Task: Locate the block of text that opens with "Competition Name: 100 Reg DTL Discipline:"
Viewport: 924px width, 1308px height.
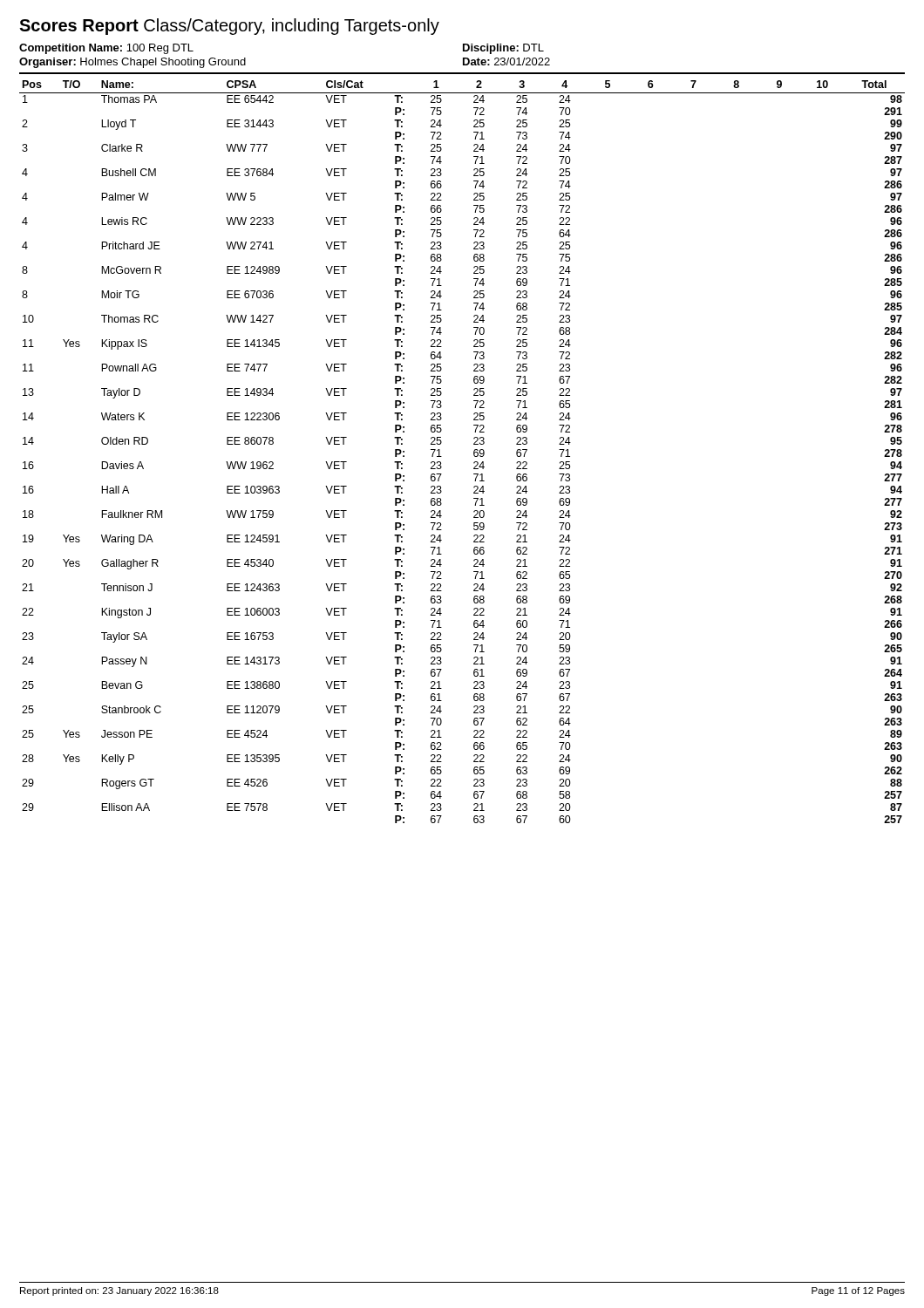Action: click(x=462, y=55)
